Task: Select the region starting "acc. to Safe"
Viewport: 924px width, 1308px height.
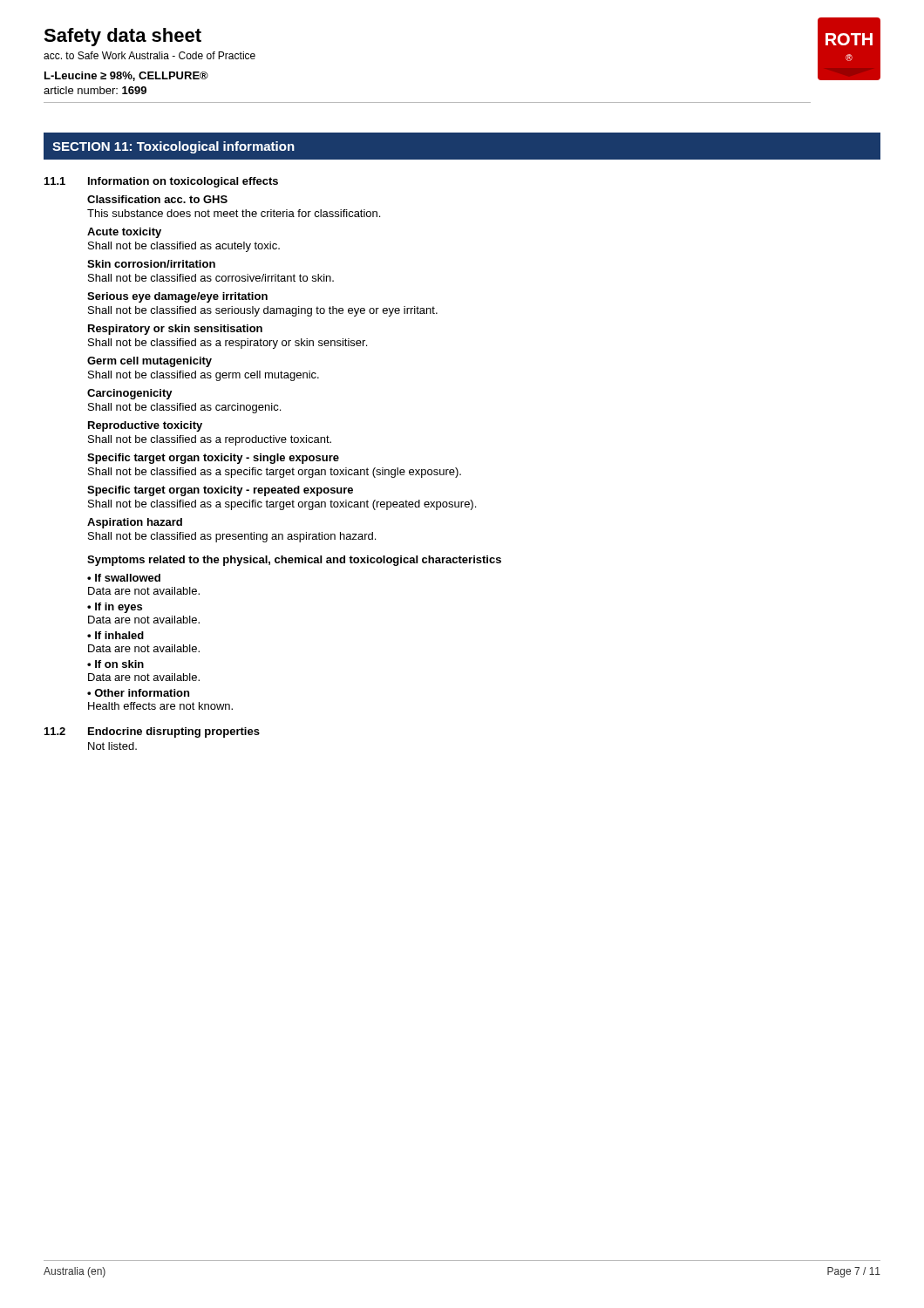Action: 150,56
